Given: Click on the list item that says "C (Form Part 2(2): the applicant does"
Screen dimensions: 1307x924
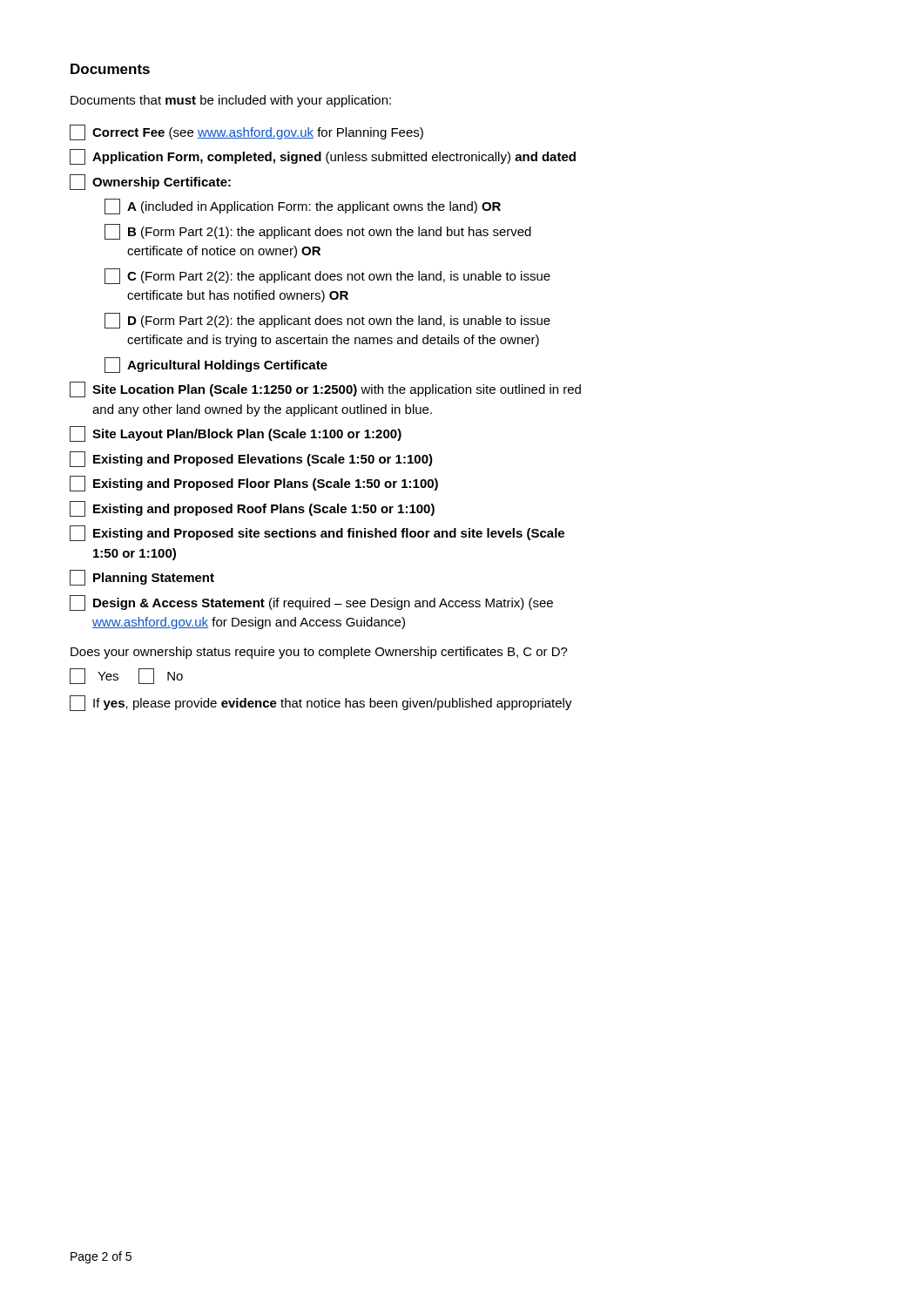Looking at the screenshot, I should [479, 286].
